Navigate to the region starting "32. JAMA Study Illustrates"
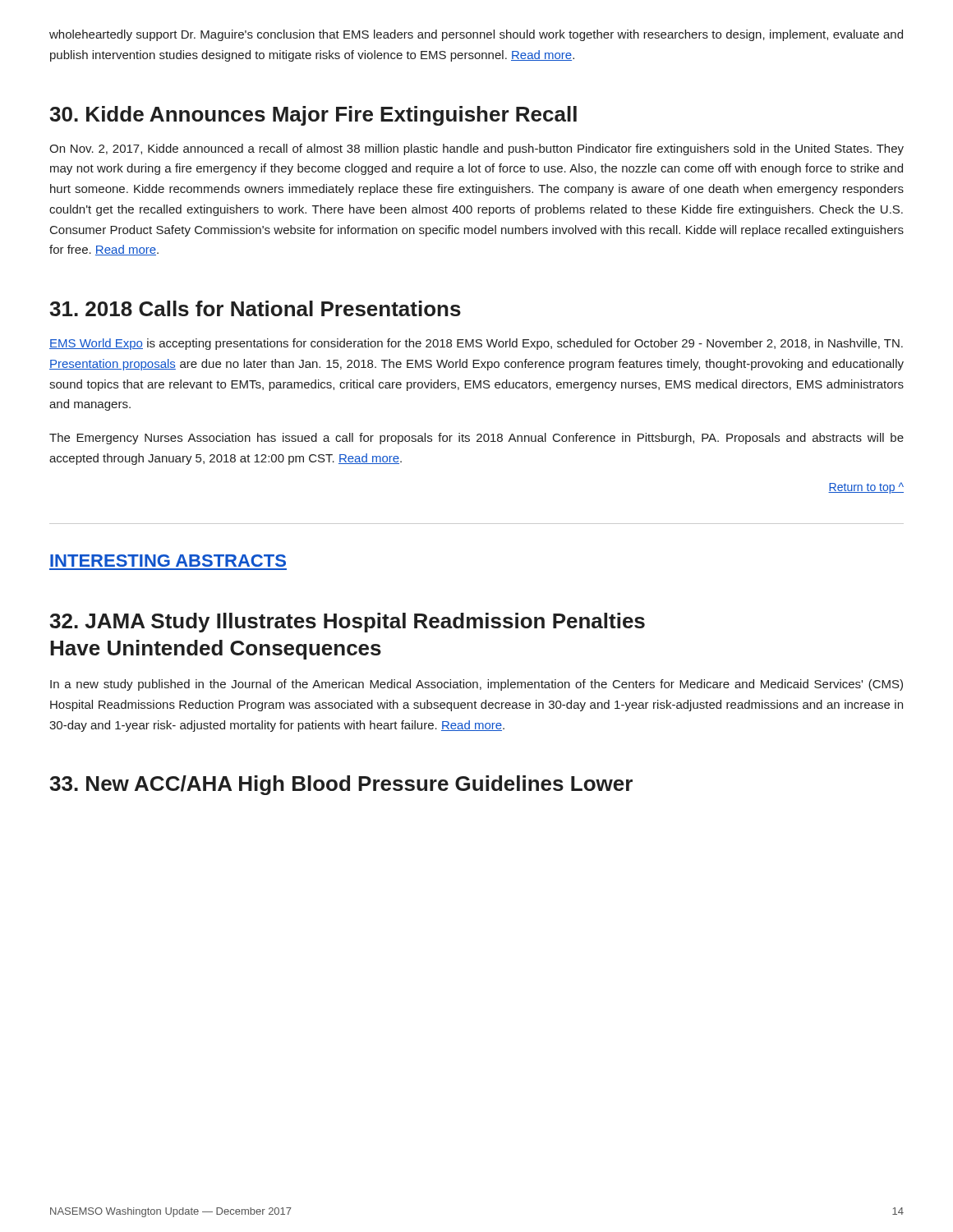The height and width of the screenshot is (1232, 953). click(347, 634)
